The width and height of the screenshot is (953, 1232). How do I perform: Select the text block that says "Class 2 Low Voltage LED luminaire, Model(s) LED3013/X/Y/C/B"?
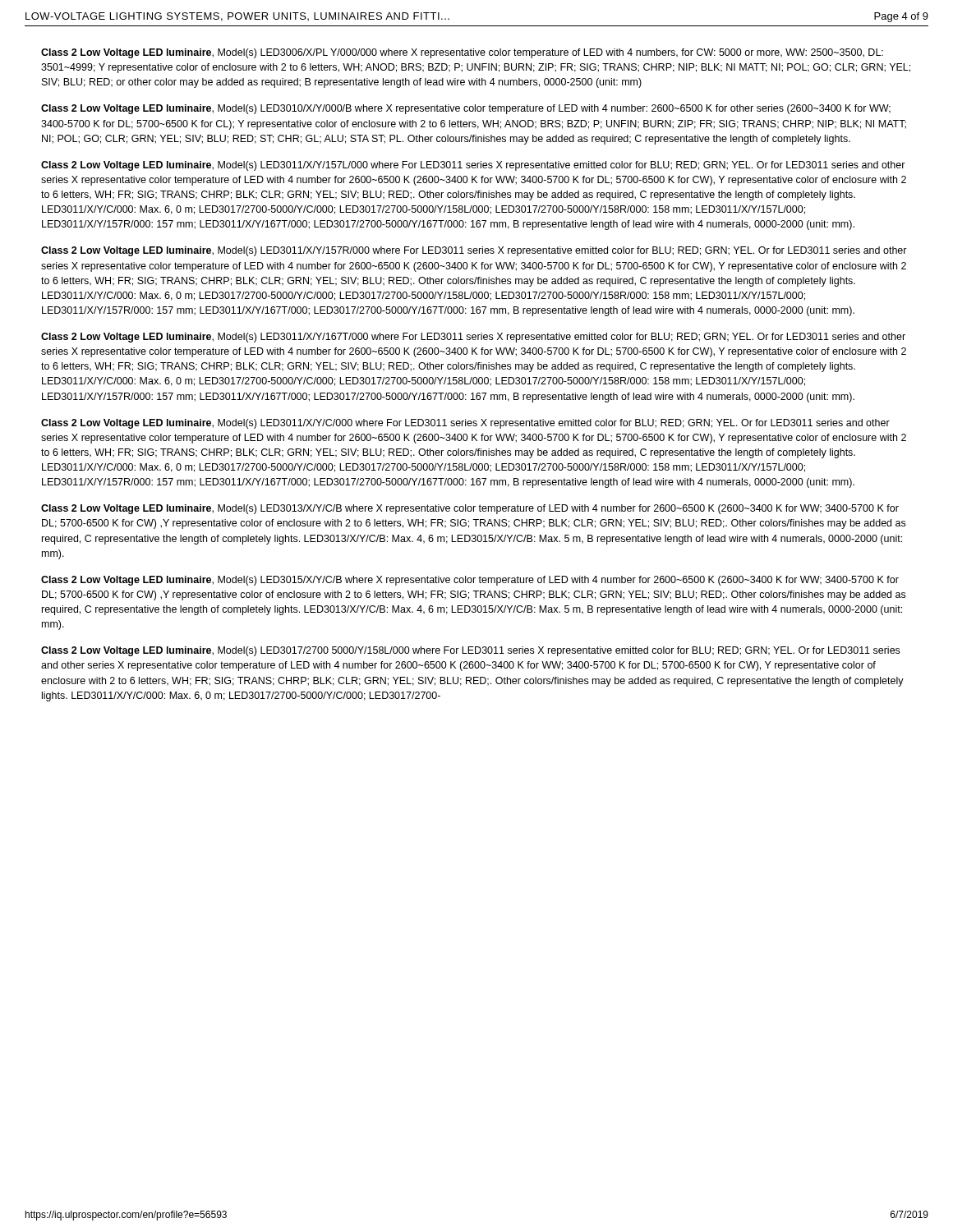click(x=473, y=531)
